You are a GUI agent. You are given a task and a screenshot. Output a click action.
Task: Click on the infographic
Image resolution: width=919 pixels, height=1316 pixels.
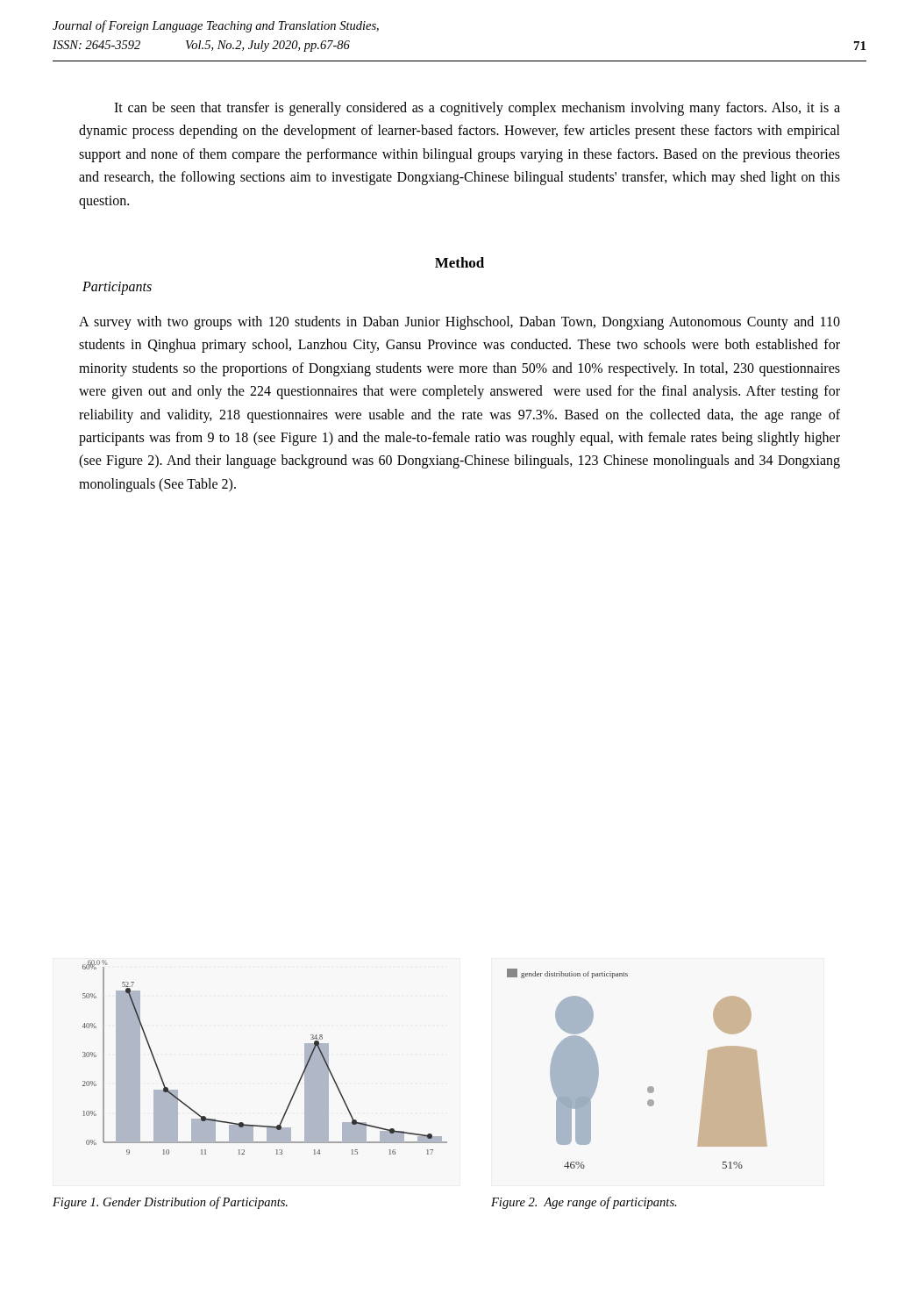(x=670, y=1084)
